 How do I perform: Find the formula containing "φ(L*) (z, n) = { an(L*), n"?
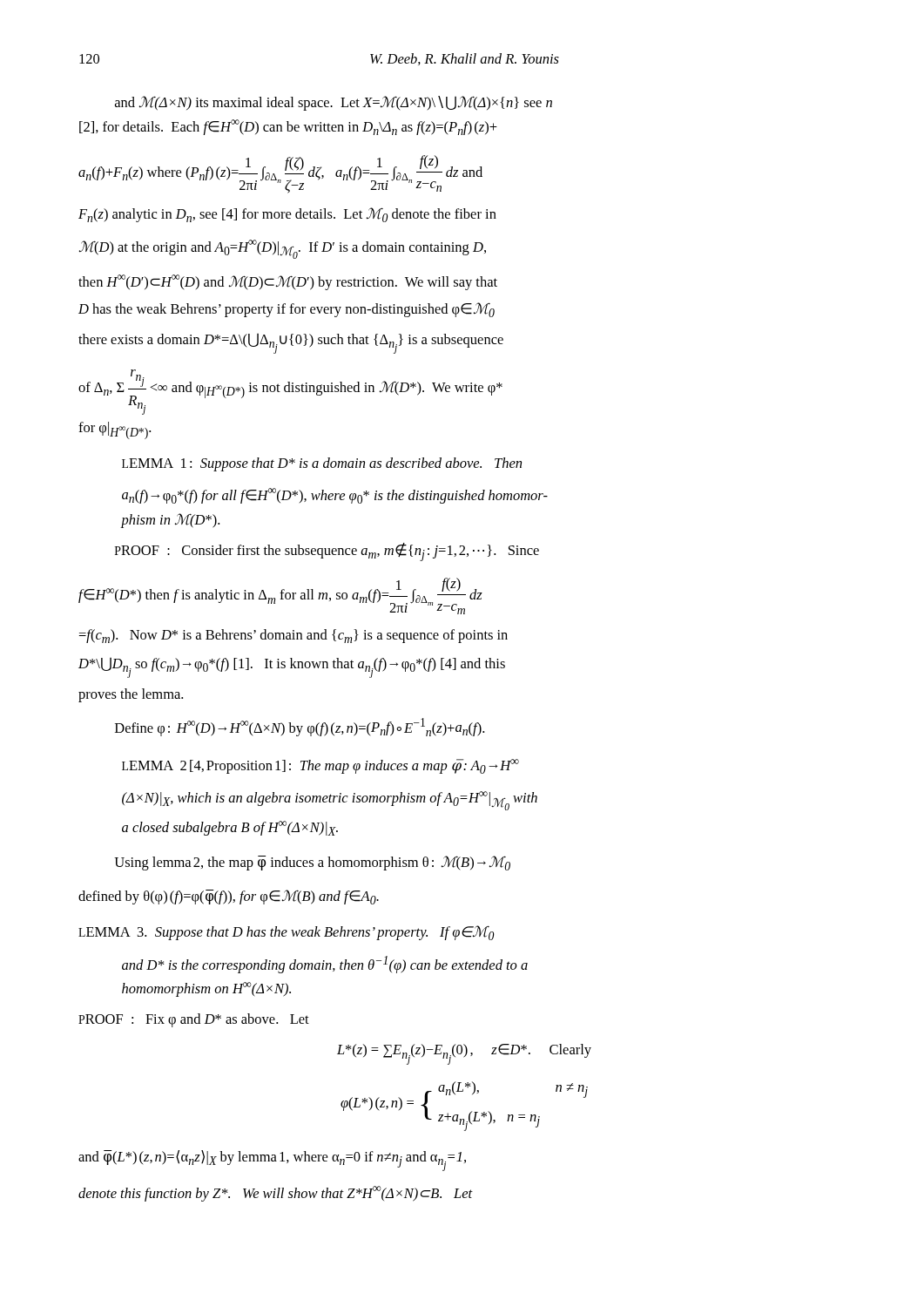coord(464,1104)
